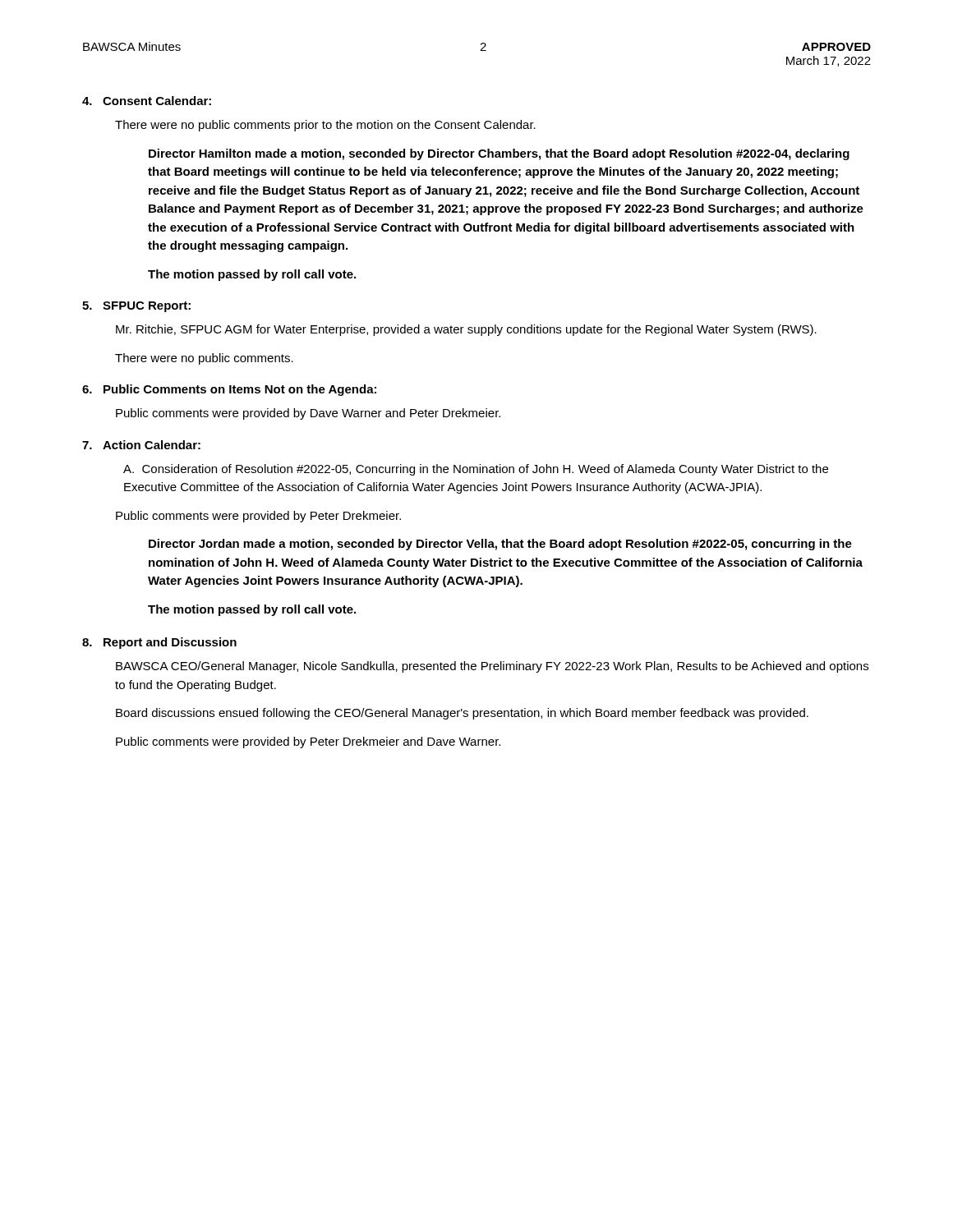
Task: Find the text starting "Public comments were provided by Peter Drekmeier."
Action: pyautogui.click(x=259, y=515)
